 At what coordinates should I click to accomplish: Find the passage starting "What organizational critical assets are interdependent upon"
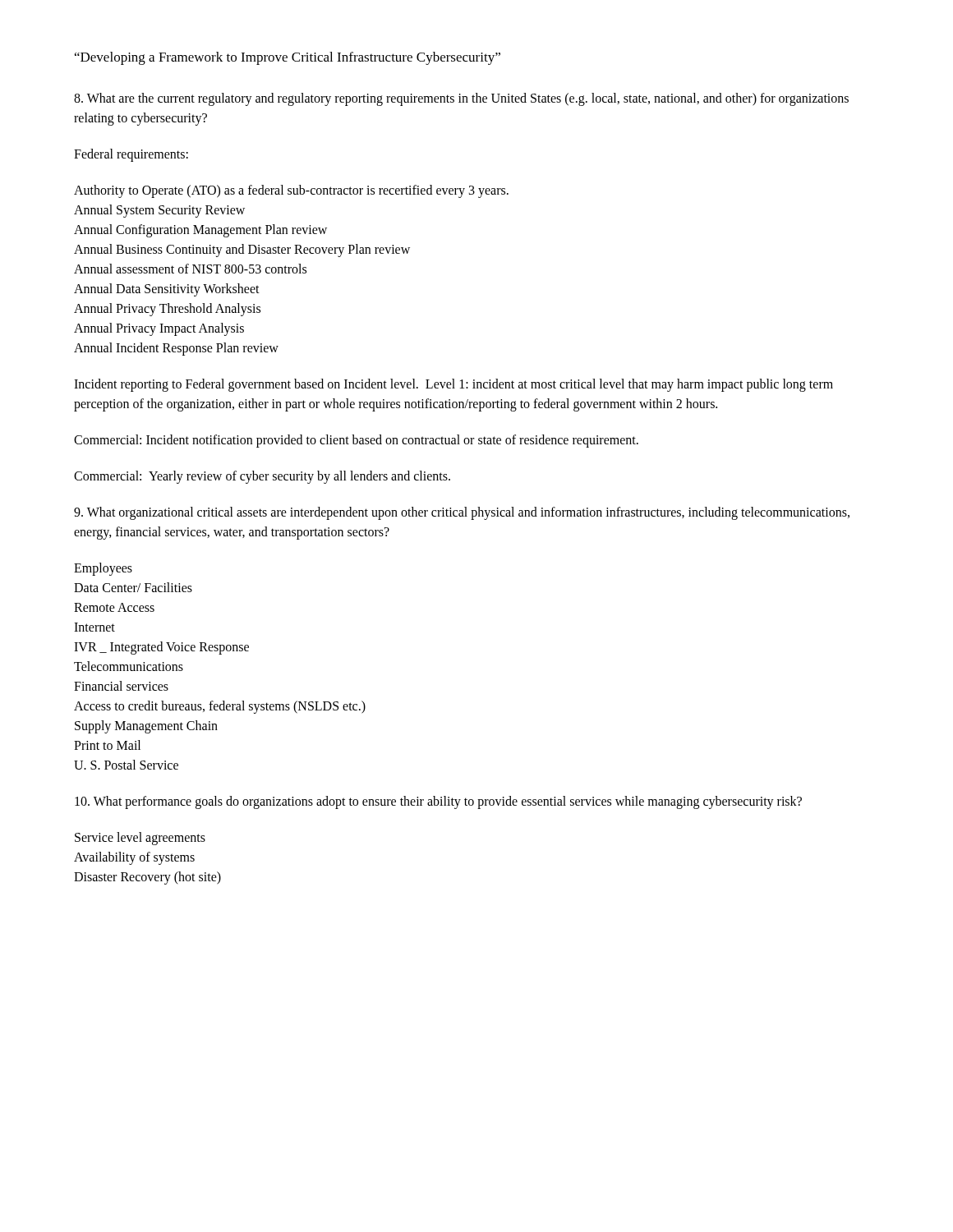coord(462,522)
